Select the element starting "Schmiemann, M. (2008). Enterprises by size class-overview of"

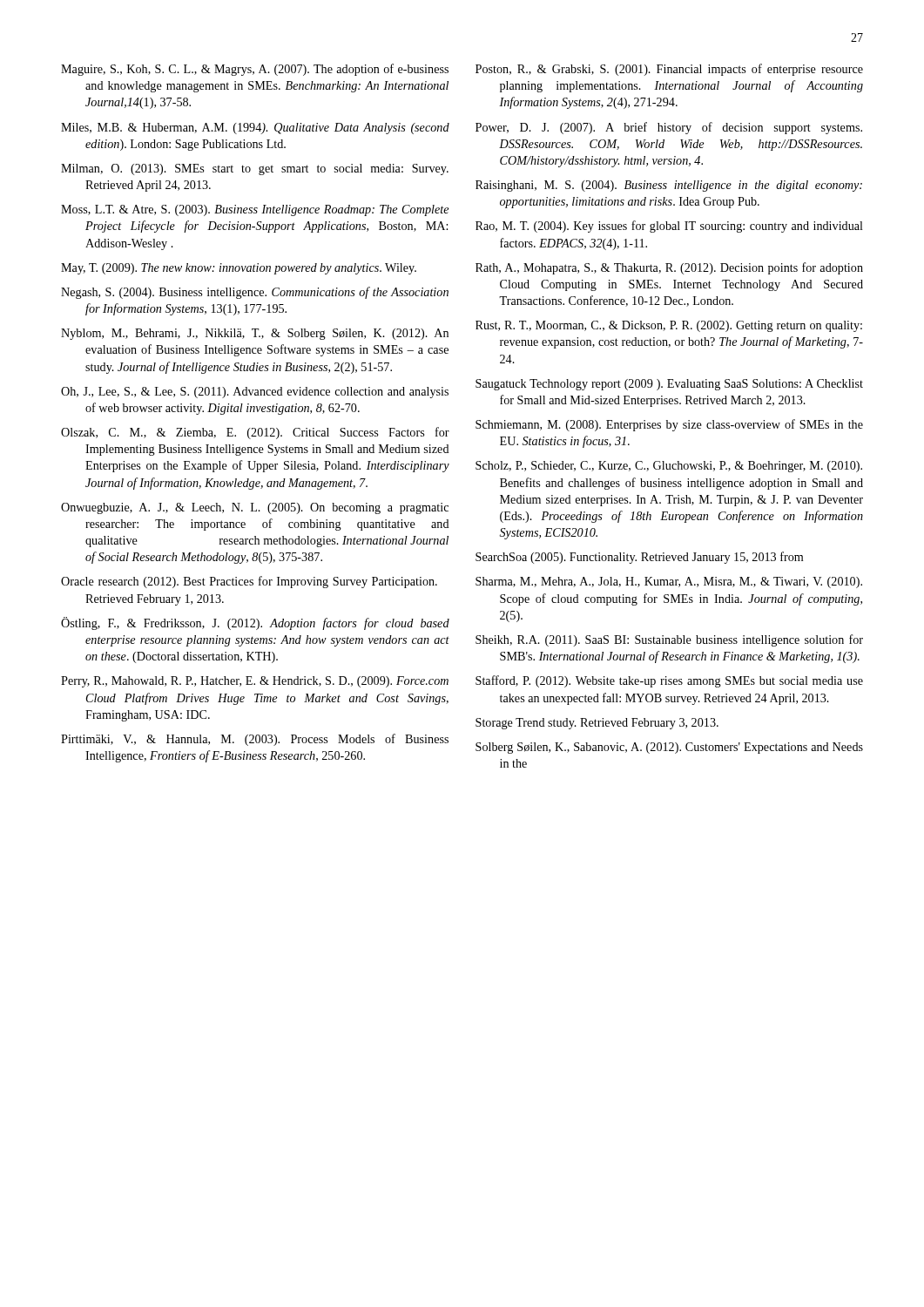[669, 433]
